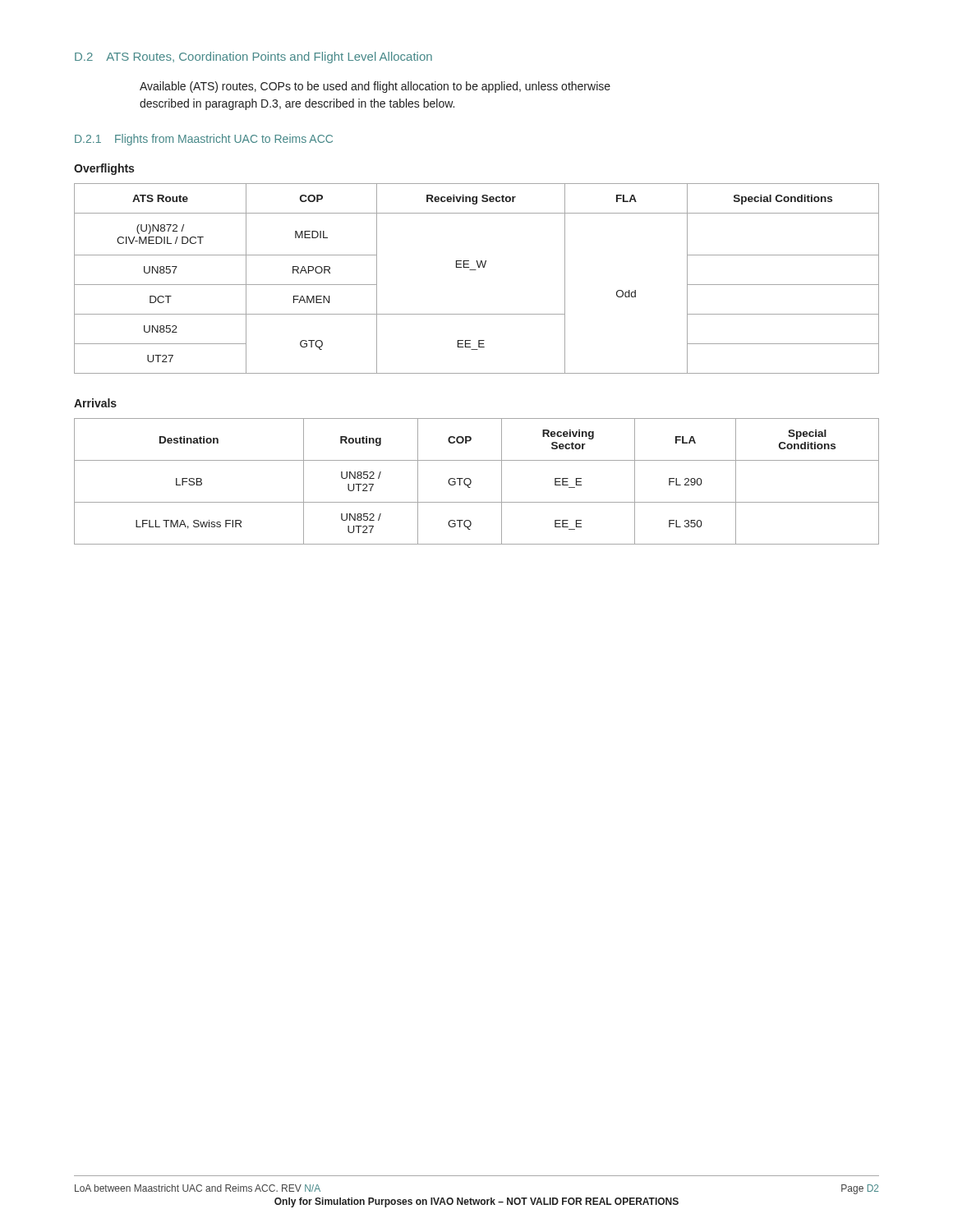Point to the section header beginning "D.2.1 Flights from Maastricht UAC to Reims"

(204, 139)
